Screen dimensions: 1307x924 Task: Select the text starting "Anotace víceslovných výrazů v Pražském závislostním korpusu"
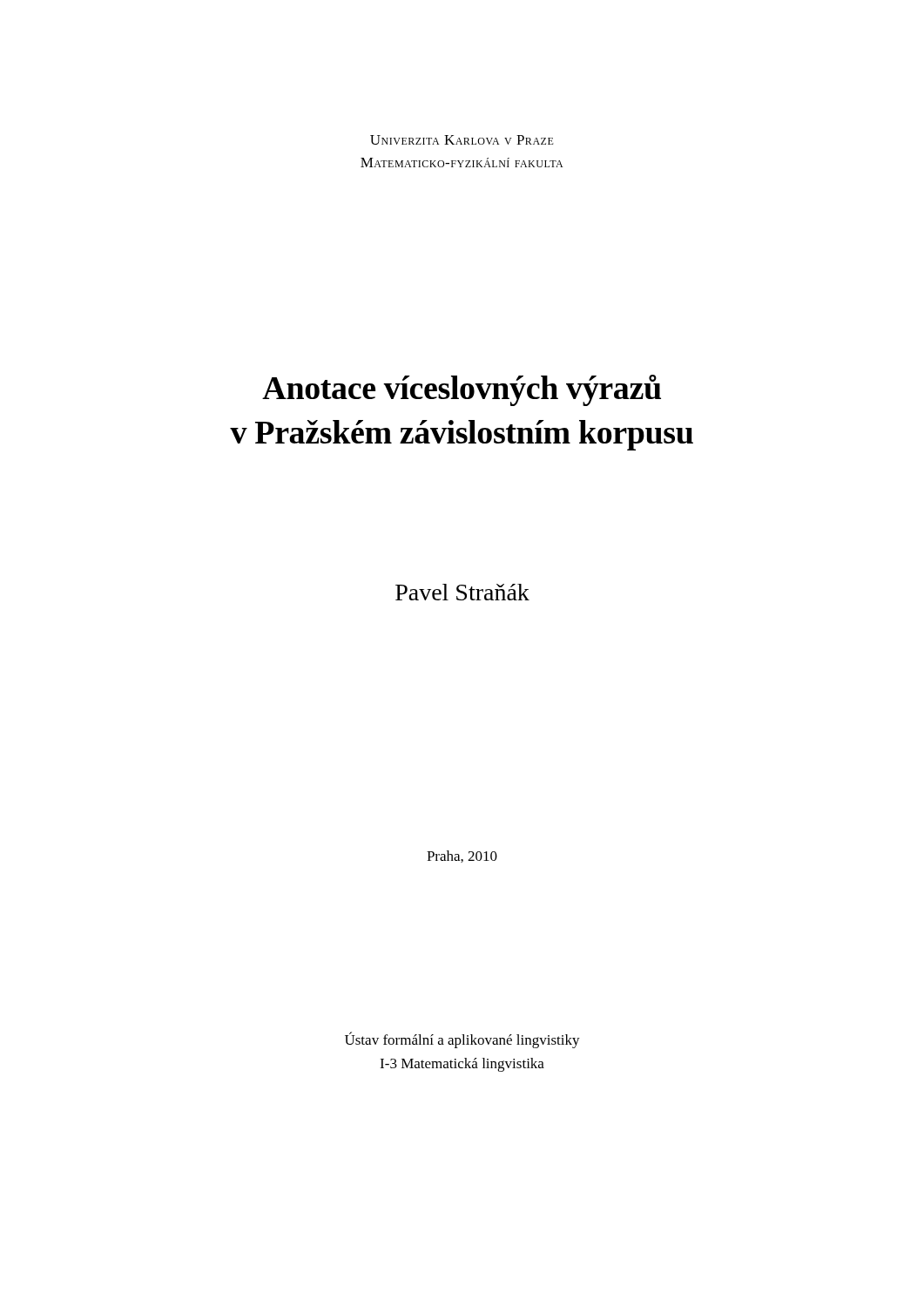462,410
